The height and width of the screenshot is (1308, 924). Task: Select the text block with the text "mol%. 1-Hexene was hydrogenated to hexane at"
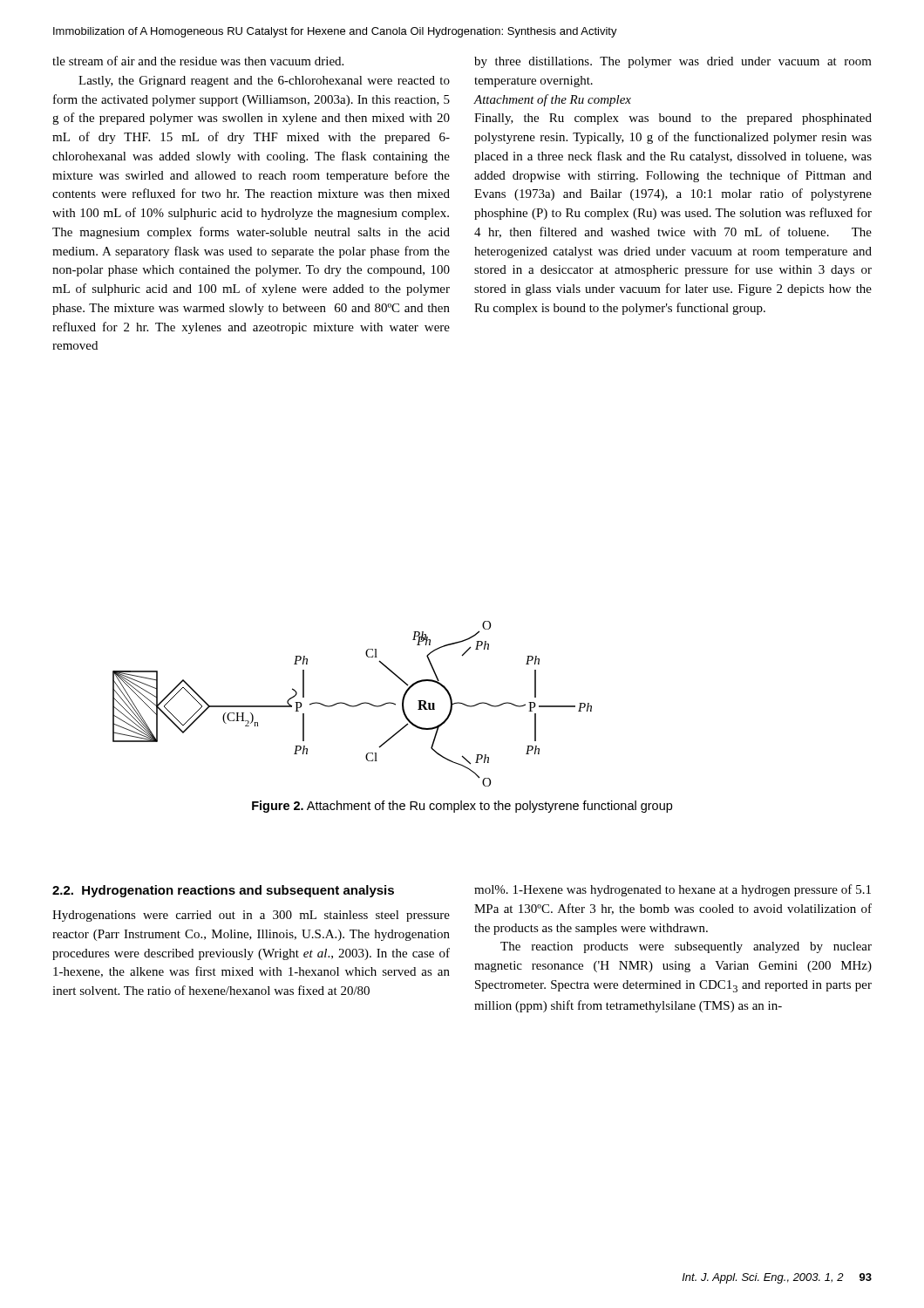[673, 948]
